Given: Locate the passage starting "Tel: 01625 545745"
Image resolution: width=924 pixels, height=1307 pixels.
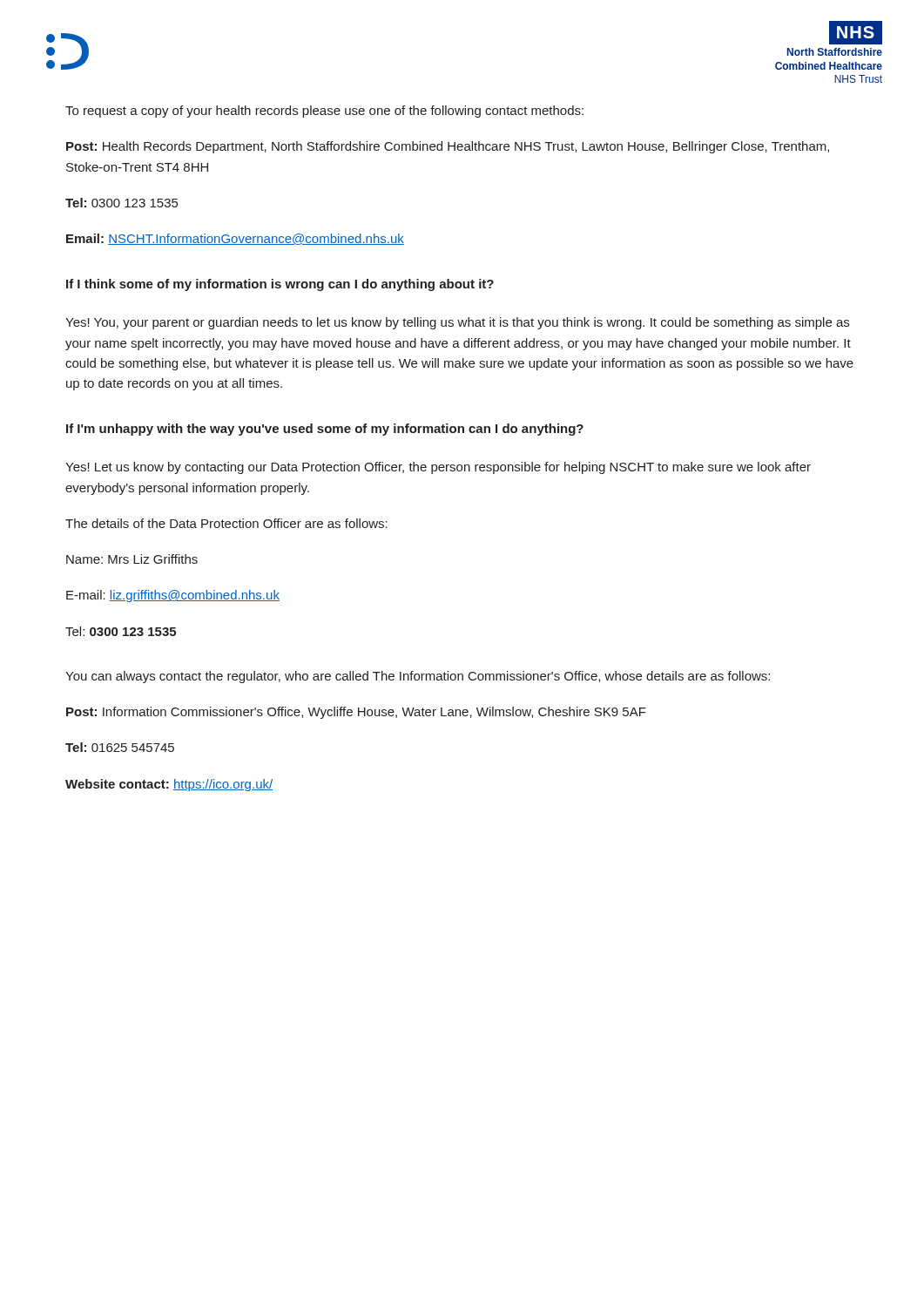Looking at the screenshot, I should pyautogui.click(x=120, y=747).
